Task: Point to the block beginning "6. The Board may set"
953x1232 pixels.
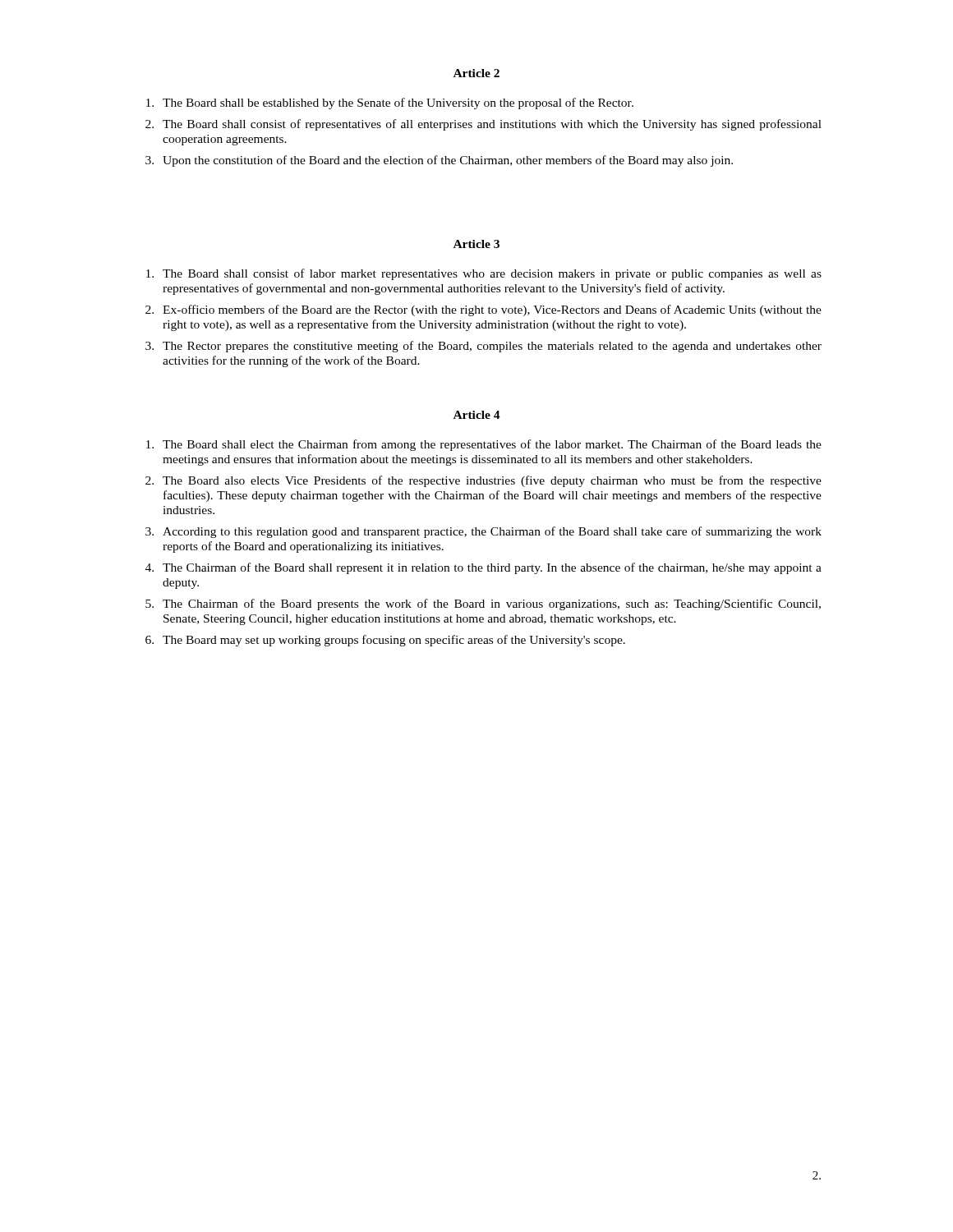Action: click(x=476, y=640)
